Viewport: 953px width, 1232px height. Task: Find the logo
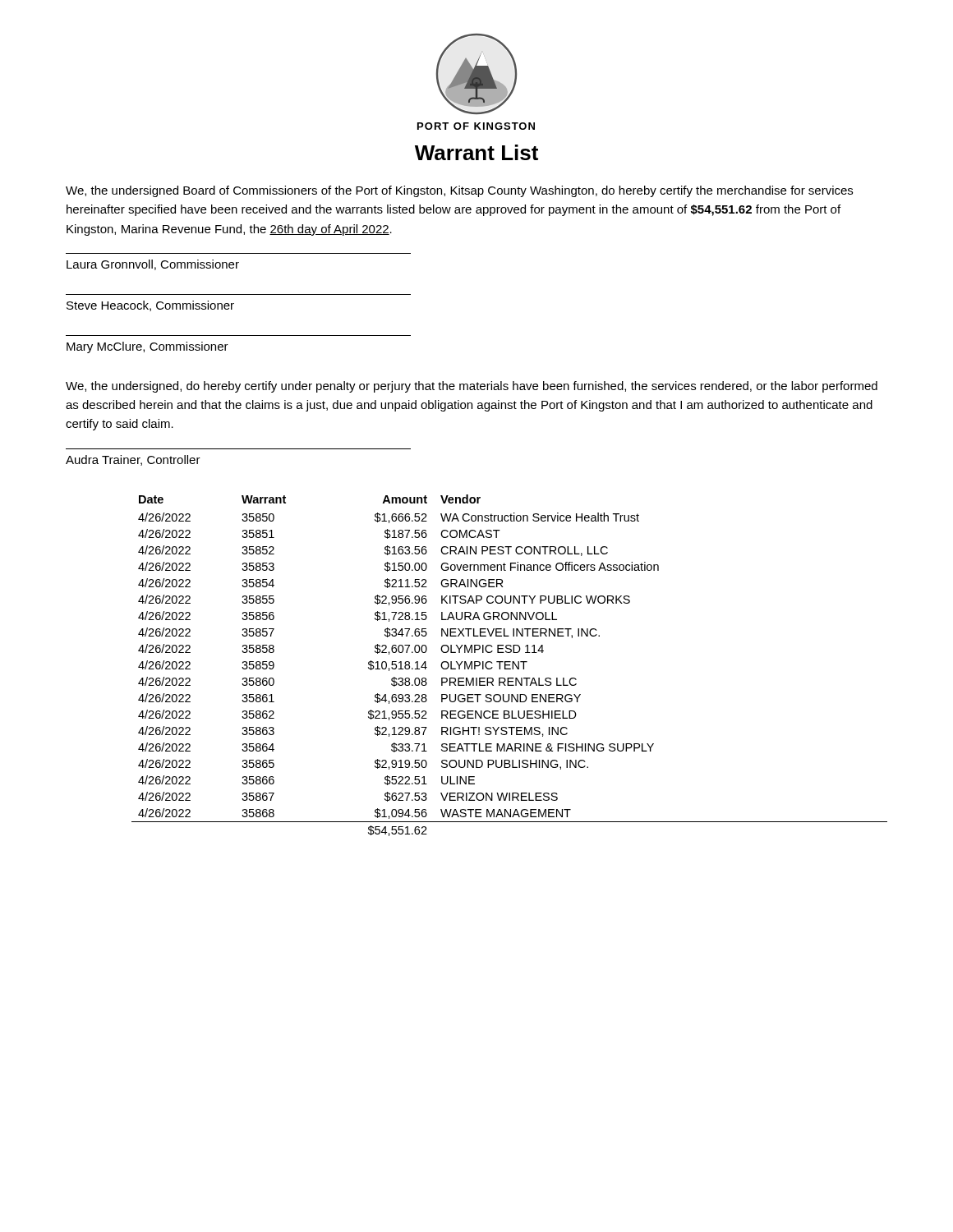coord(476,83)
